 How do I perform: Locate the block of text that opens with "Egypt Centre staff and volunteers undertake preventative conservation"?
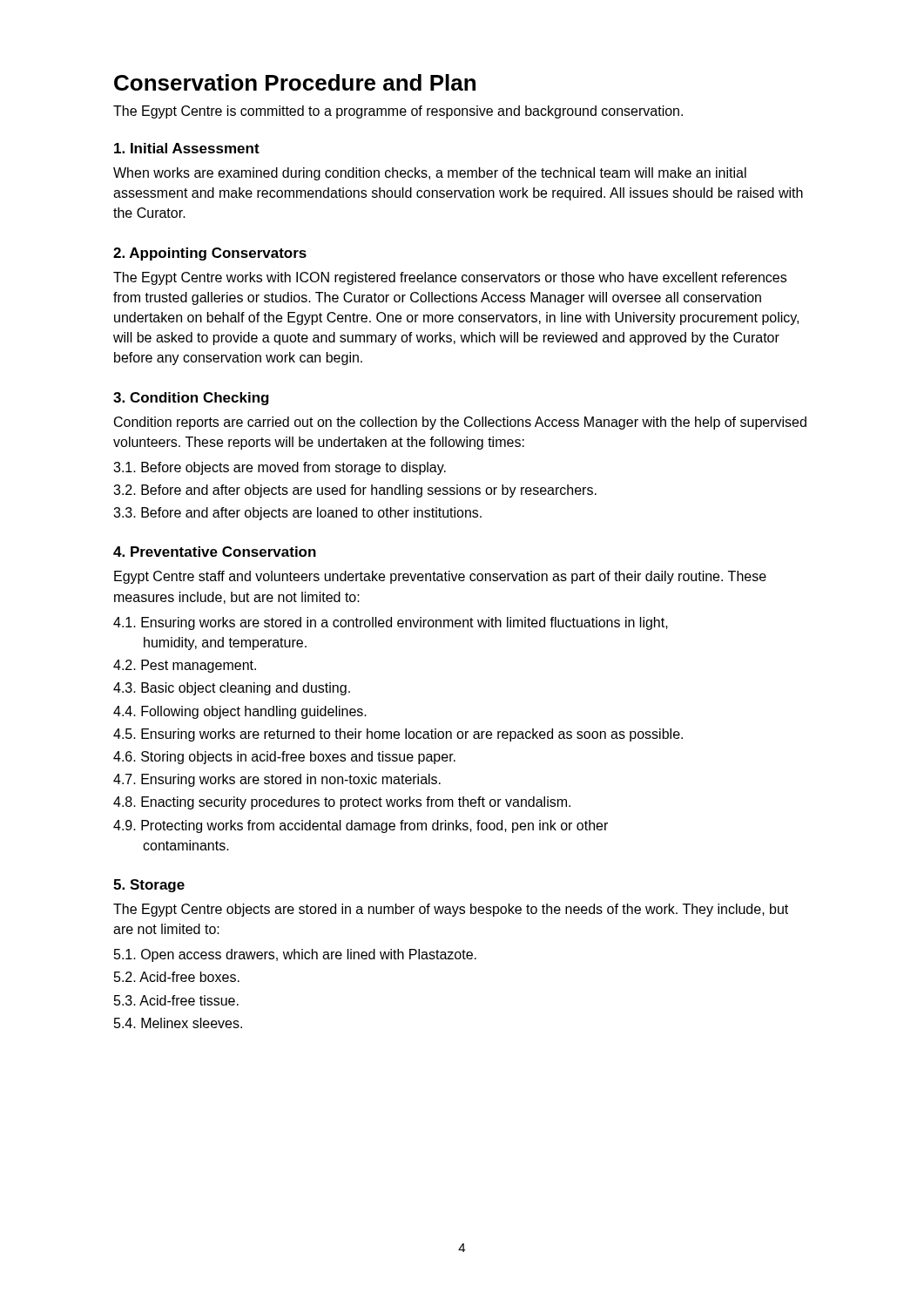462,587
